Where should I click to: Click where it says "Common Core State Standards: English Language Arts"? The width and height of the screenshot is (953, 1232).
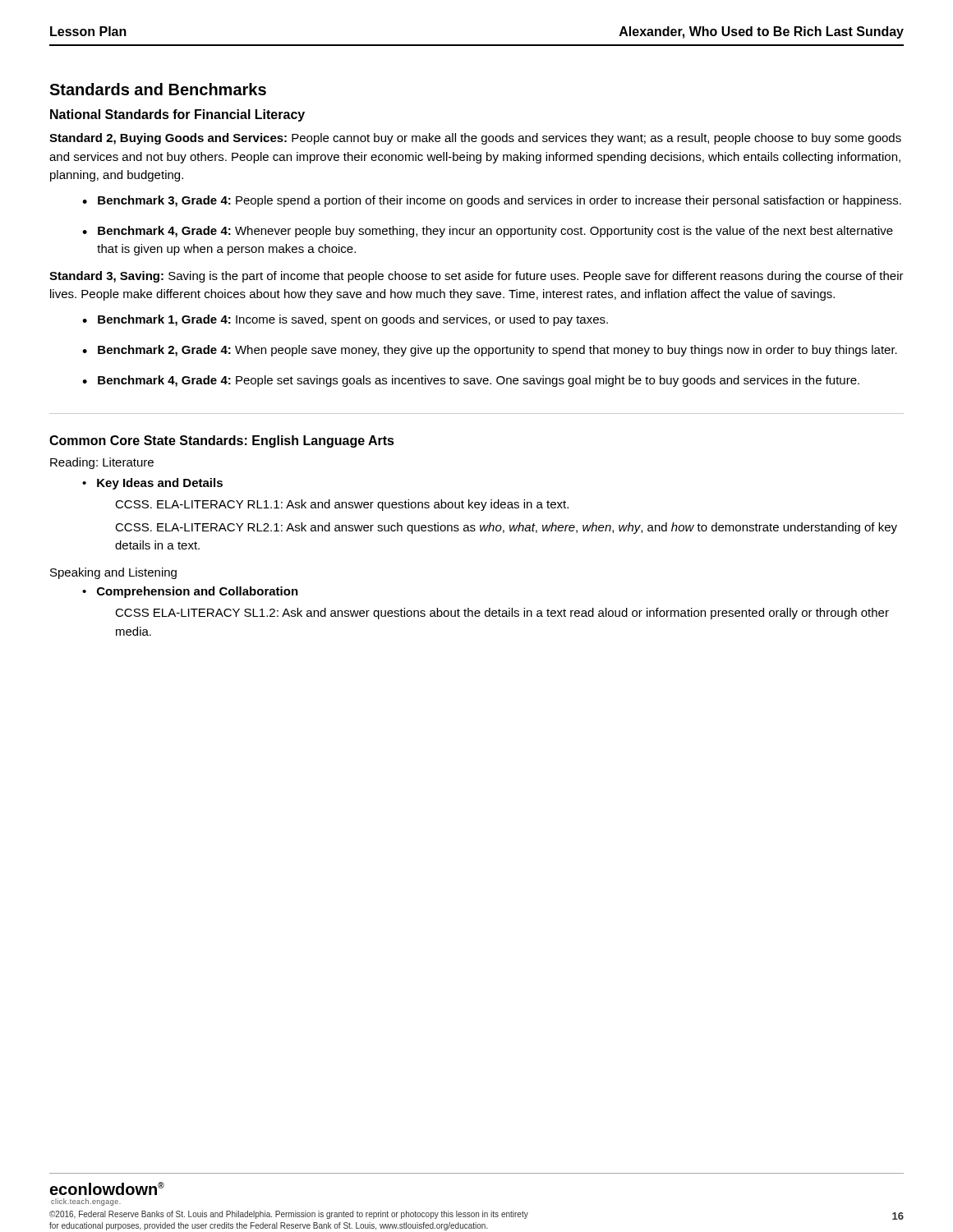[x=222, y=440]
